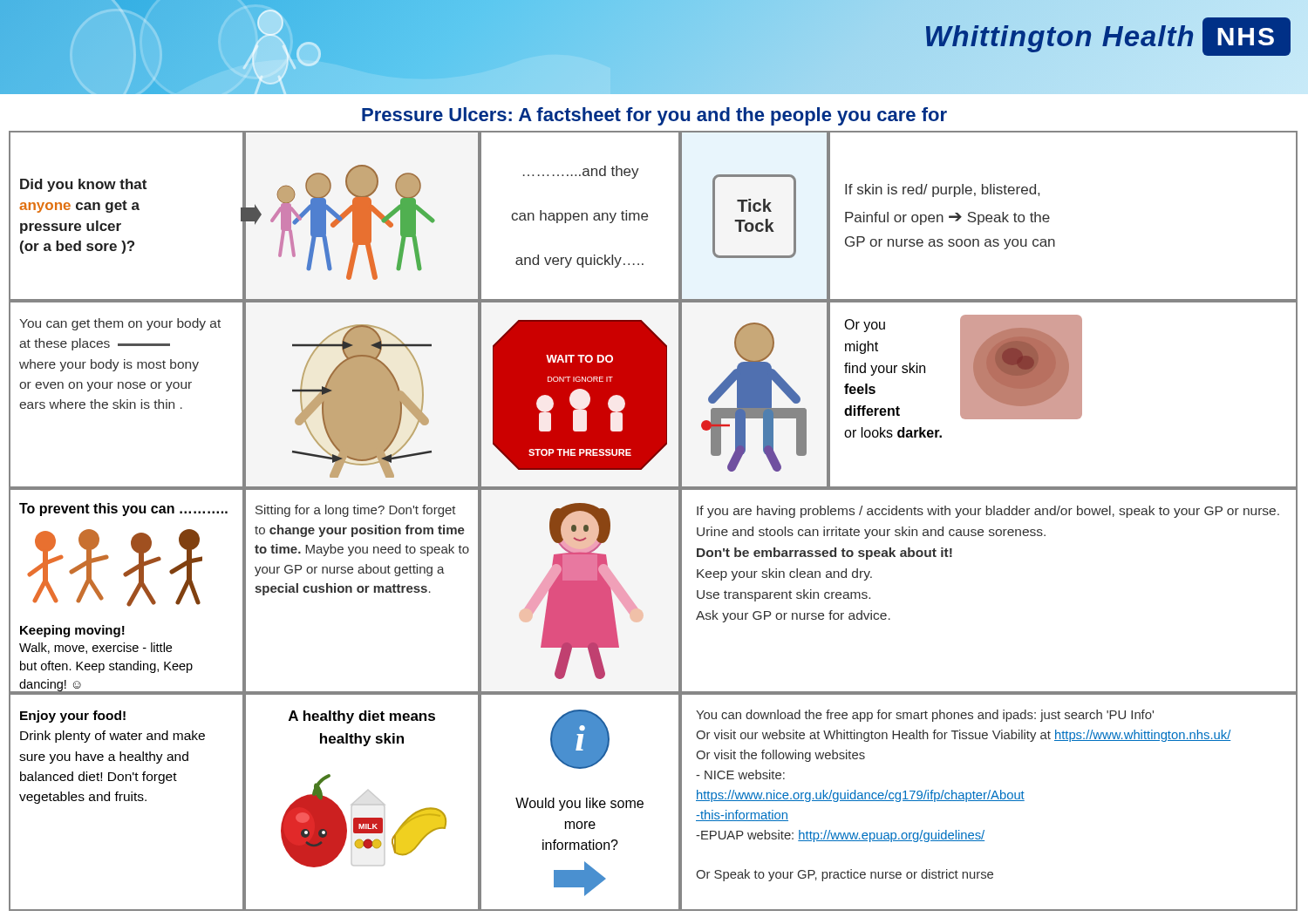Navigate to the text block starting "If skin is red/ purple, blistered, Painful or"
Viewport: 1308px width, 924px height.
(950, 216)
